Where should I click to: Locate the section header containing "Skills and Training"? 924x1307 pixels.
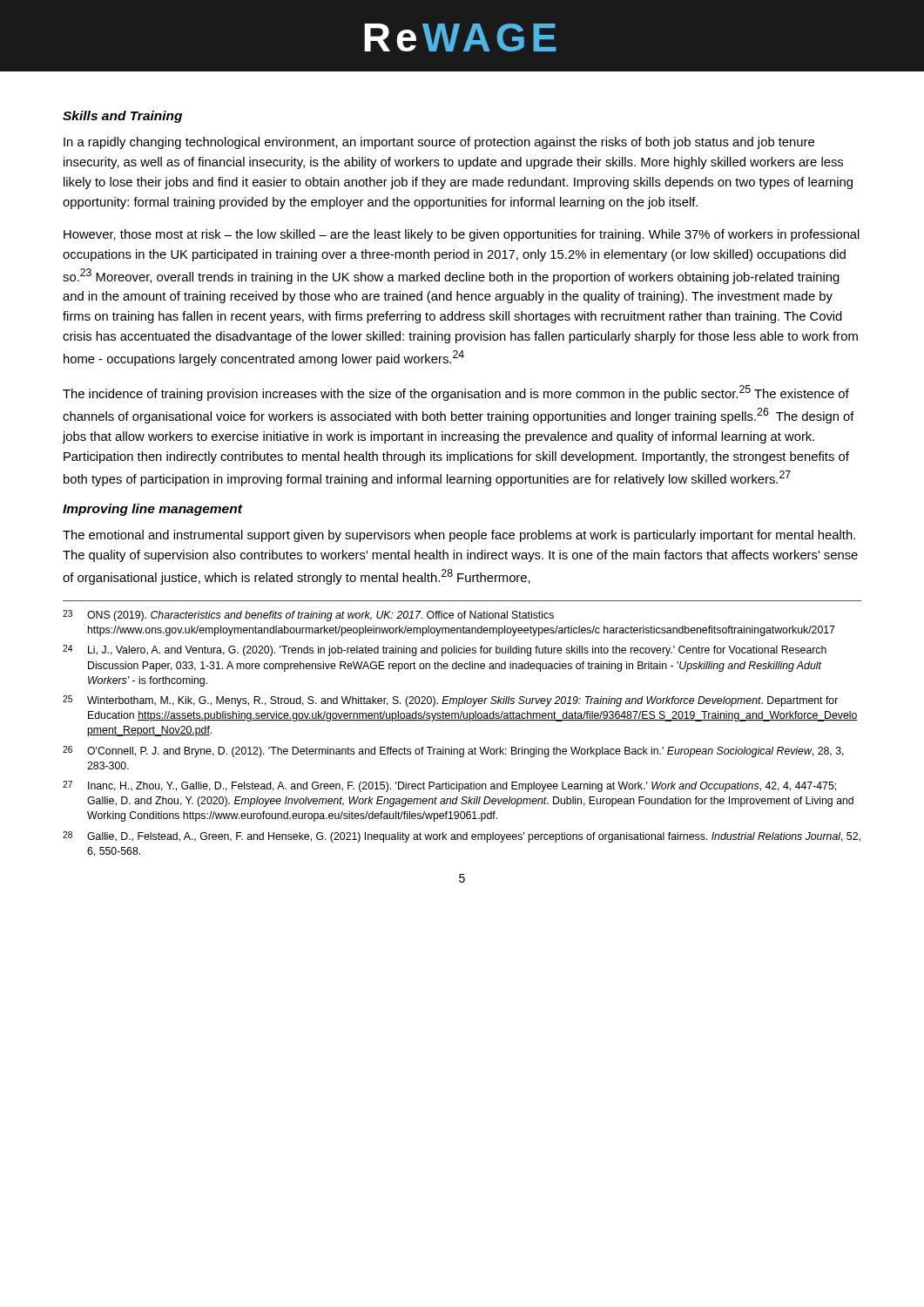click(x=123, y=115)
